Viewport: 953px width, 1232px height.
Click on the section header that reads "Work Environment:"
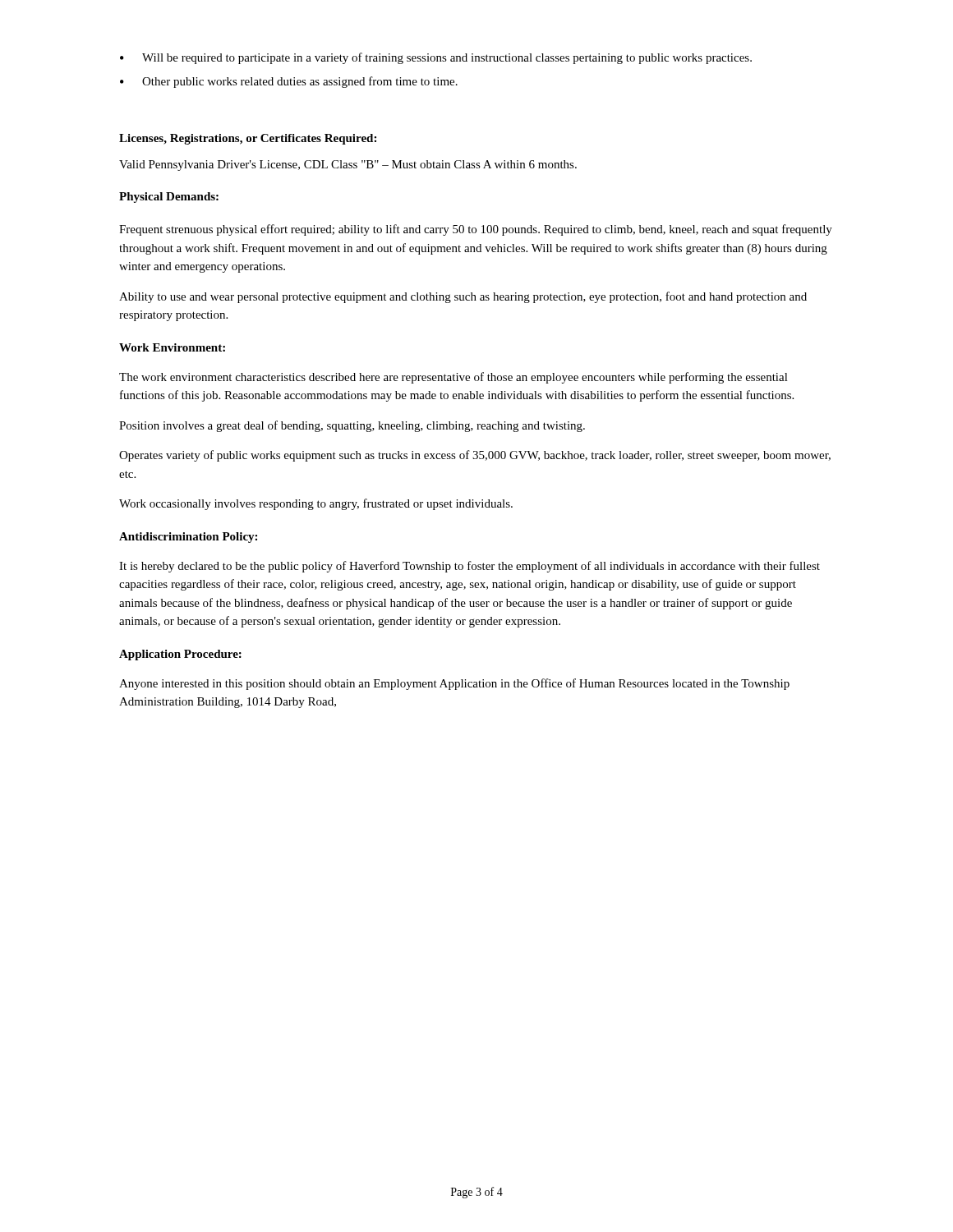coord(173,347)
